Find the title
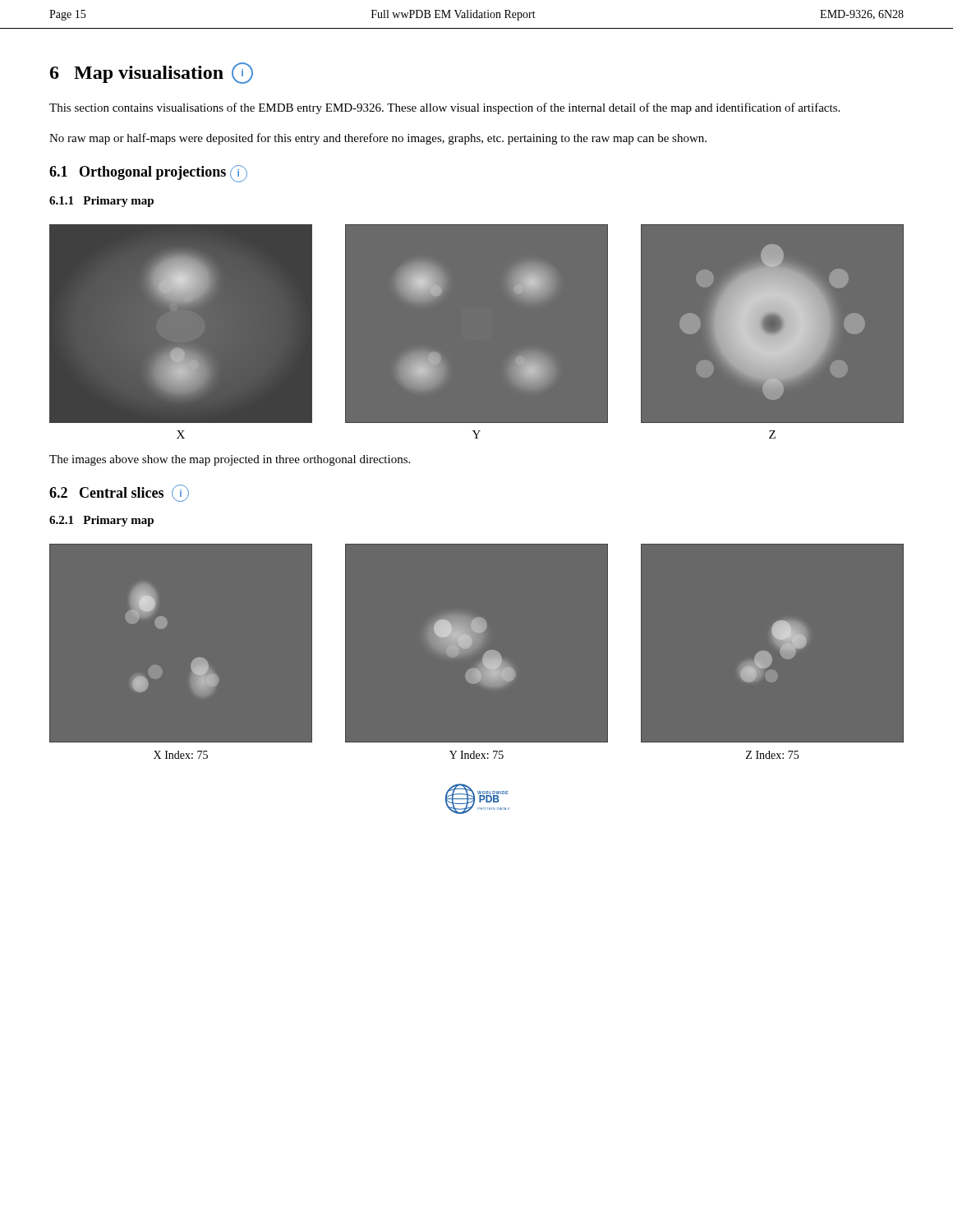The image size is (953, 1232). point(151,73)
